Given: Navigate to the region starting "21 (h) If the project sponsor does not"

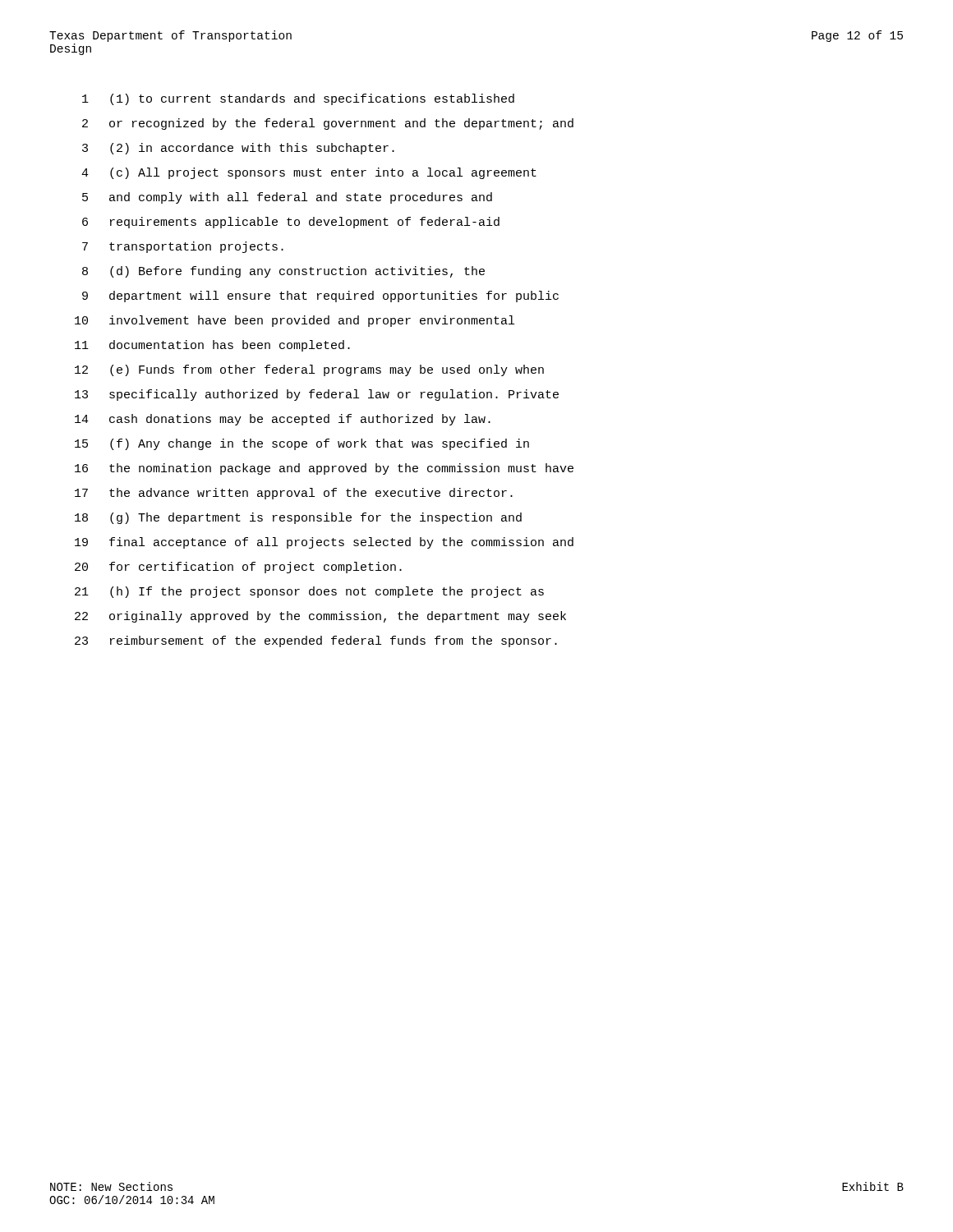Looking at the screenshot, I should 476,593.
